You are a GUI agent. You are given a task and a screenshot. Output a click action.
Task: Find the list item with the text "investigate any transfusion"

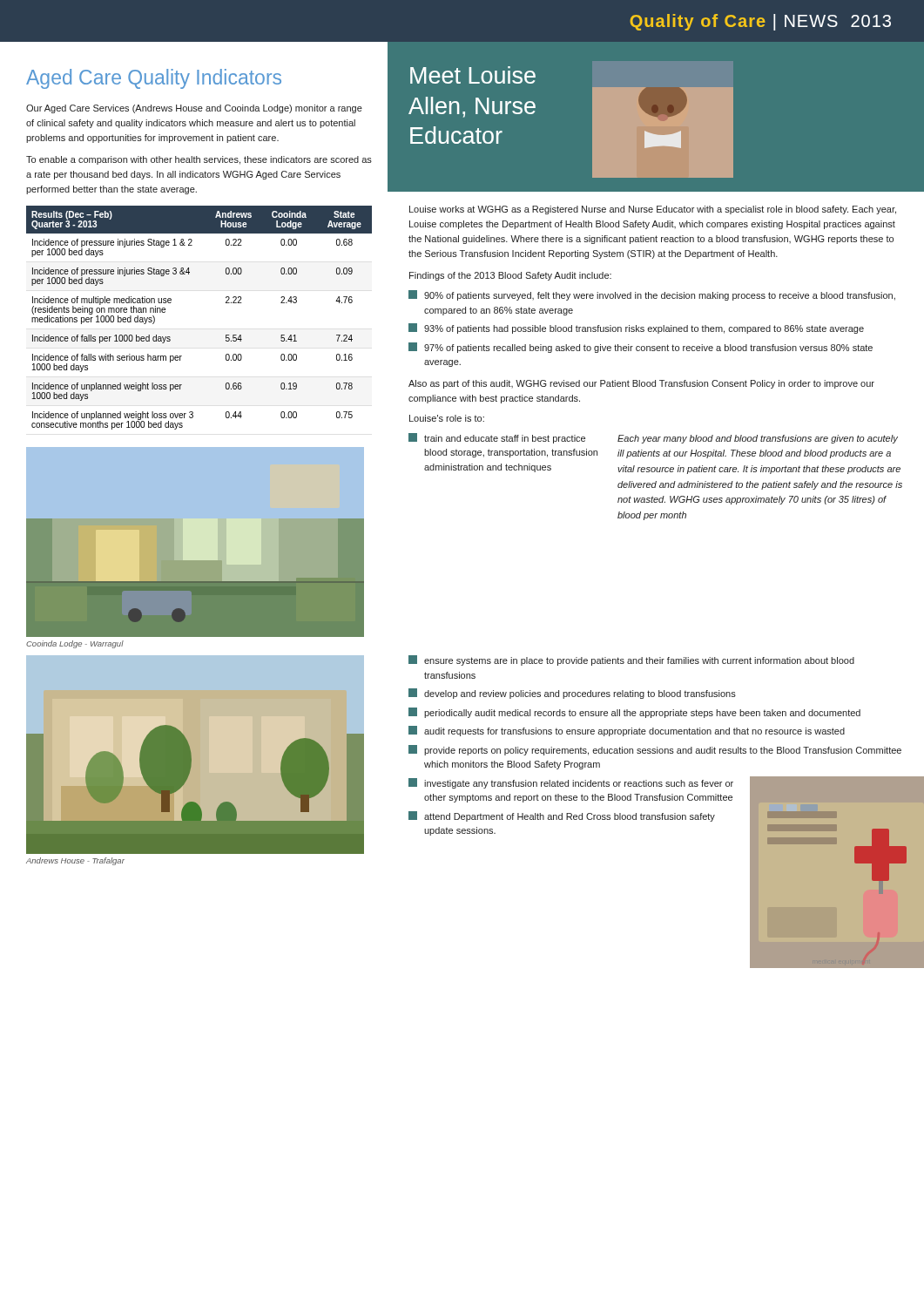574,791
